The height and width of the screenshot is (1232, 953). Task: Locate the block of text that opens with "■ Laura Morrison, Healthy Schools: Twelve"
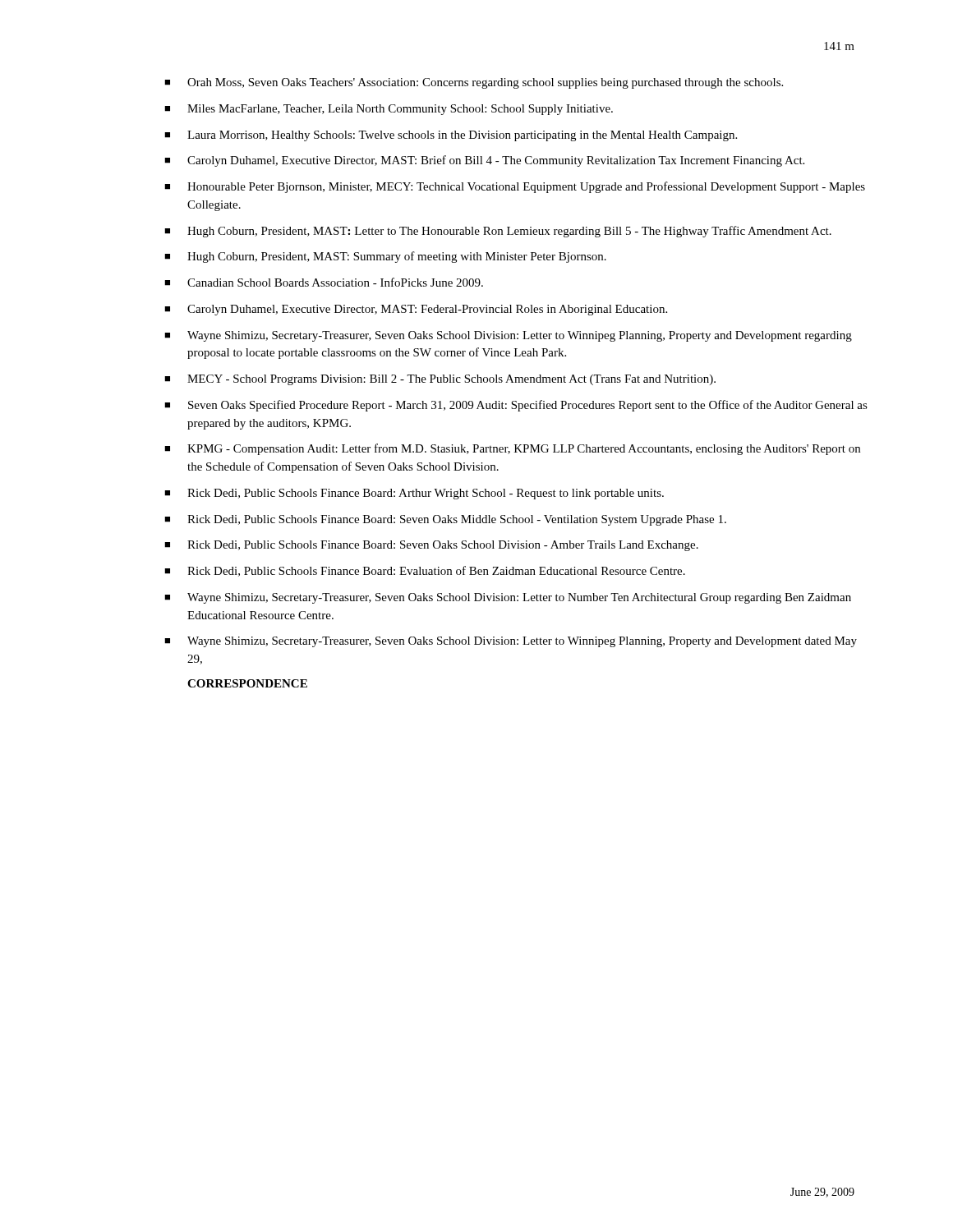pyautogui.click(x=518, y=135)
